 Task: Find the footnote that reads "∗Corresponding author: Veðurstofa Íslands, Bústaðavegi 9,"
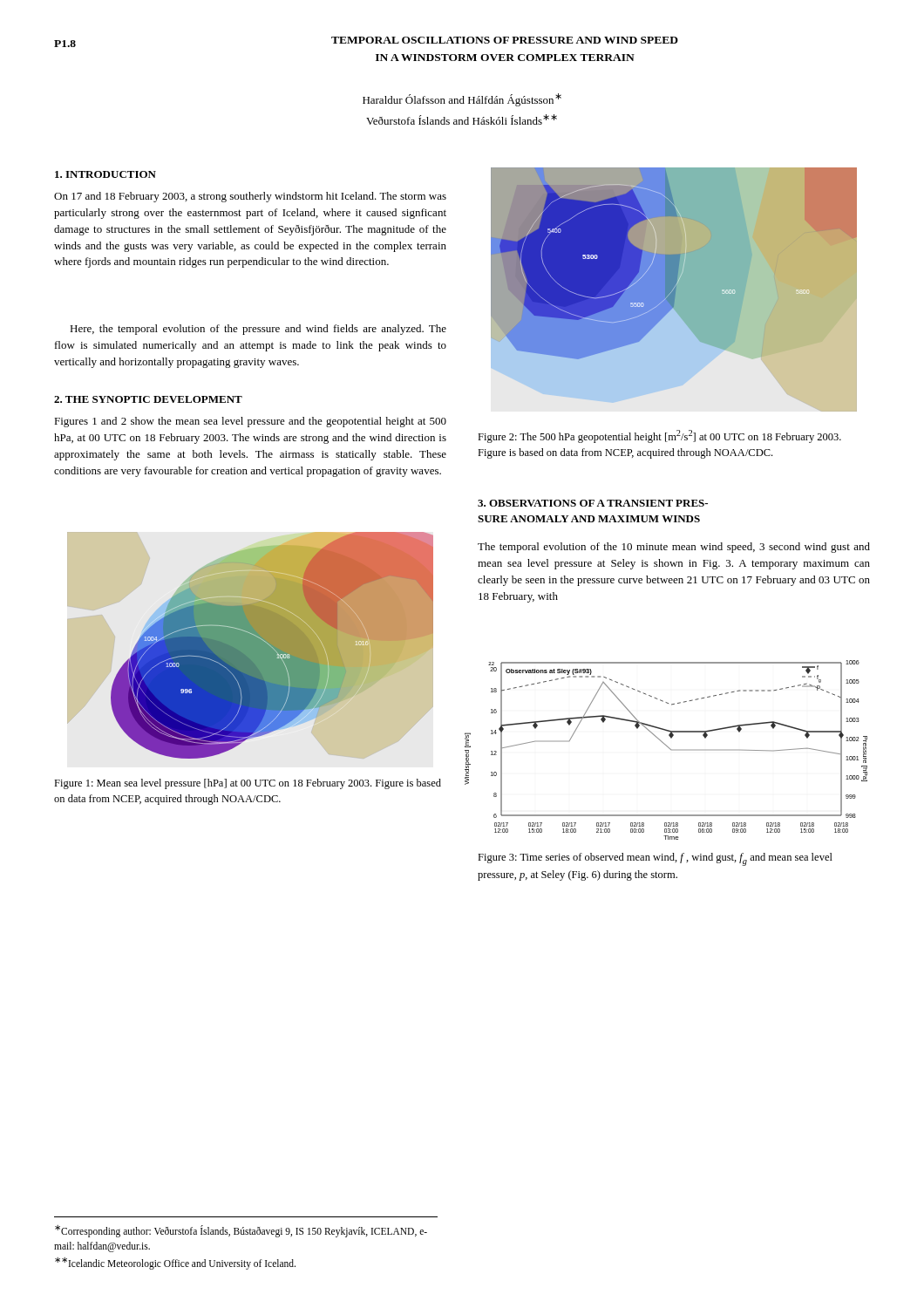[x=241, y=1245]
